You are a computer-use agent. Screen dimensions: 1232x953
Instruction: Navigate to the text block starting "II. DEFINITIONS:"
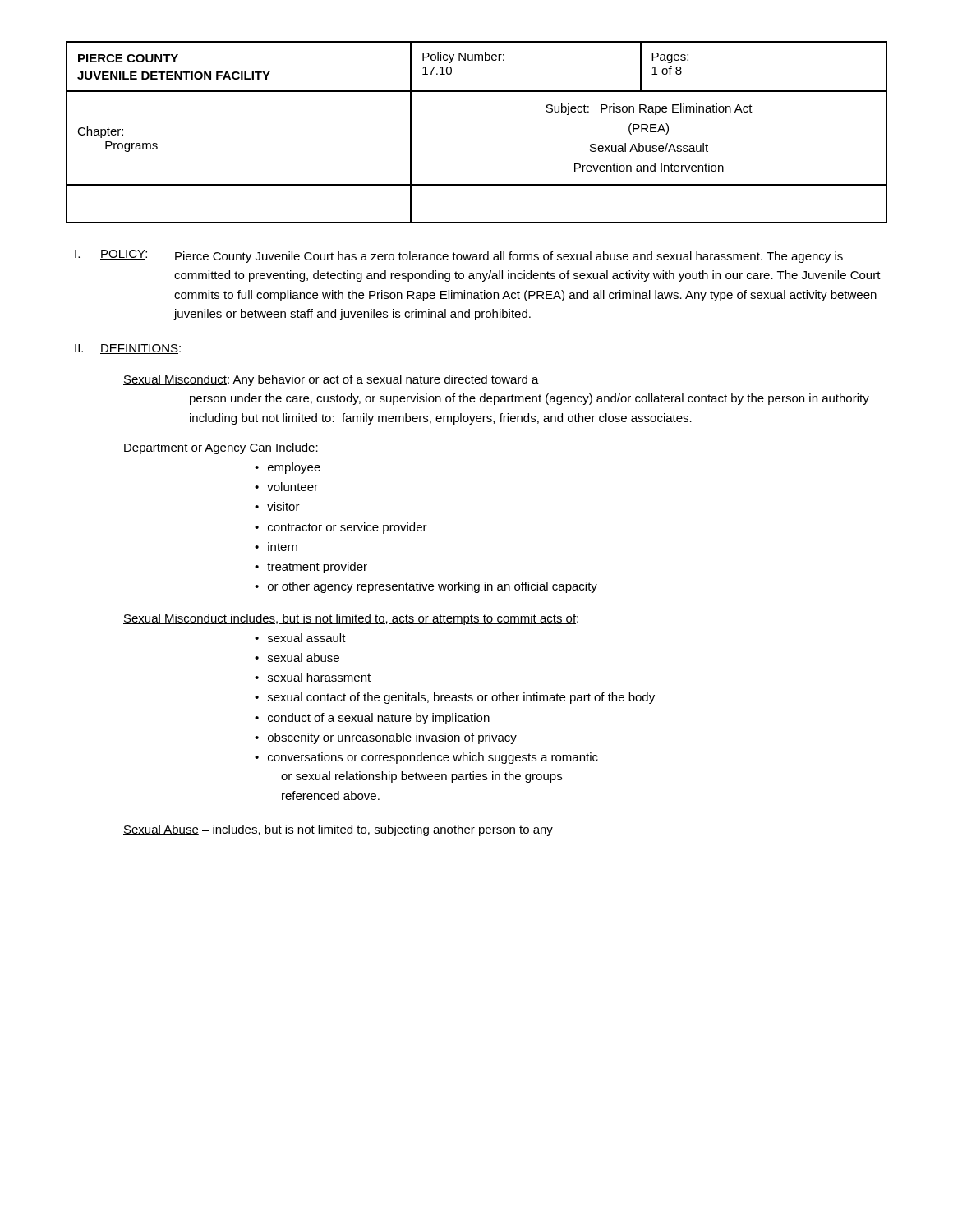128,348
